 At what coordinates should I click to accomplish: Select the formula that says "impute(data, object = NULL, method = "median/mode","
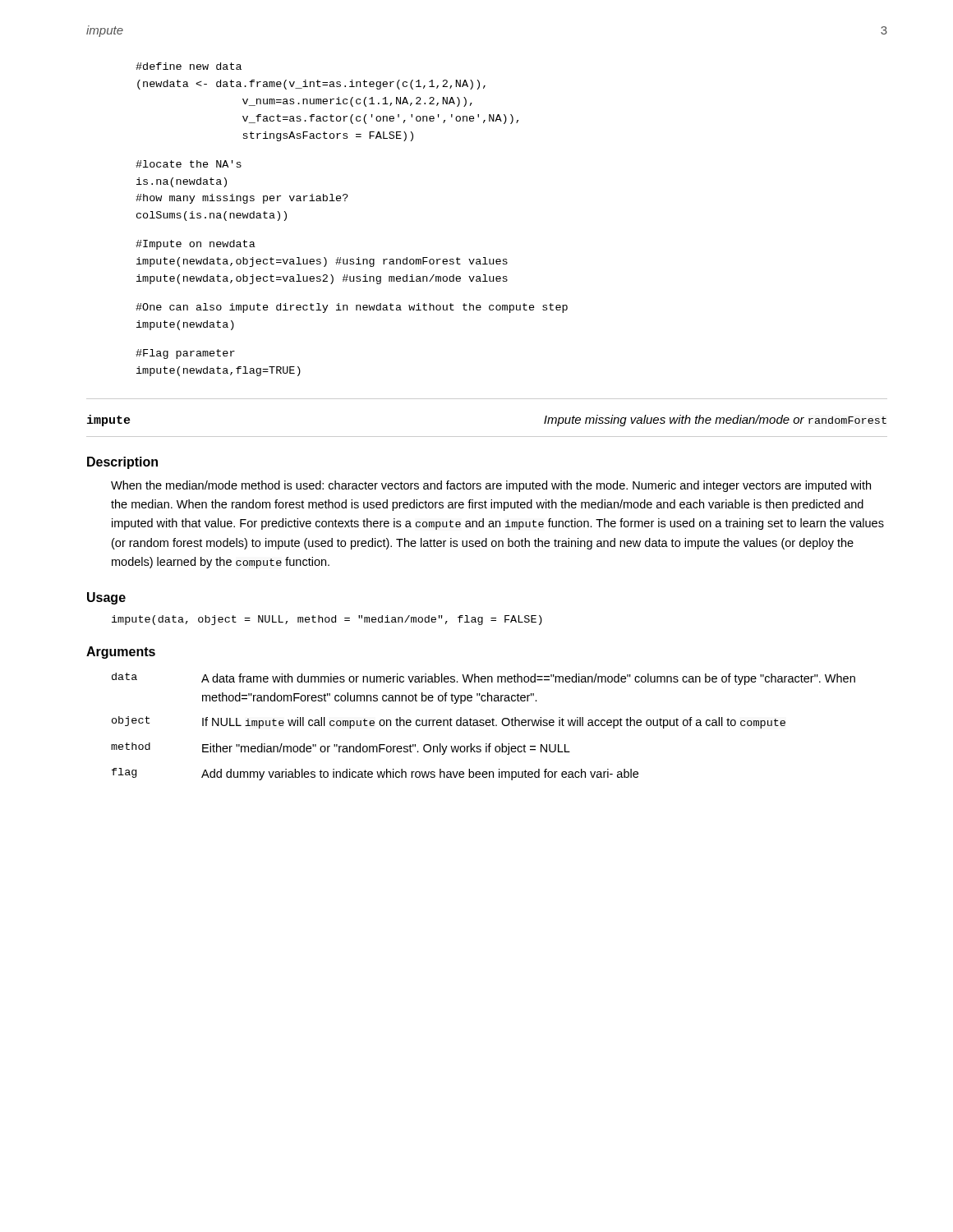point(327,619)
